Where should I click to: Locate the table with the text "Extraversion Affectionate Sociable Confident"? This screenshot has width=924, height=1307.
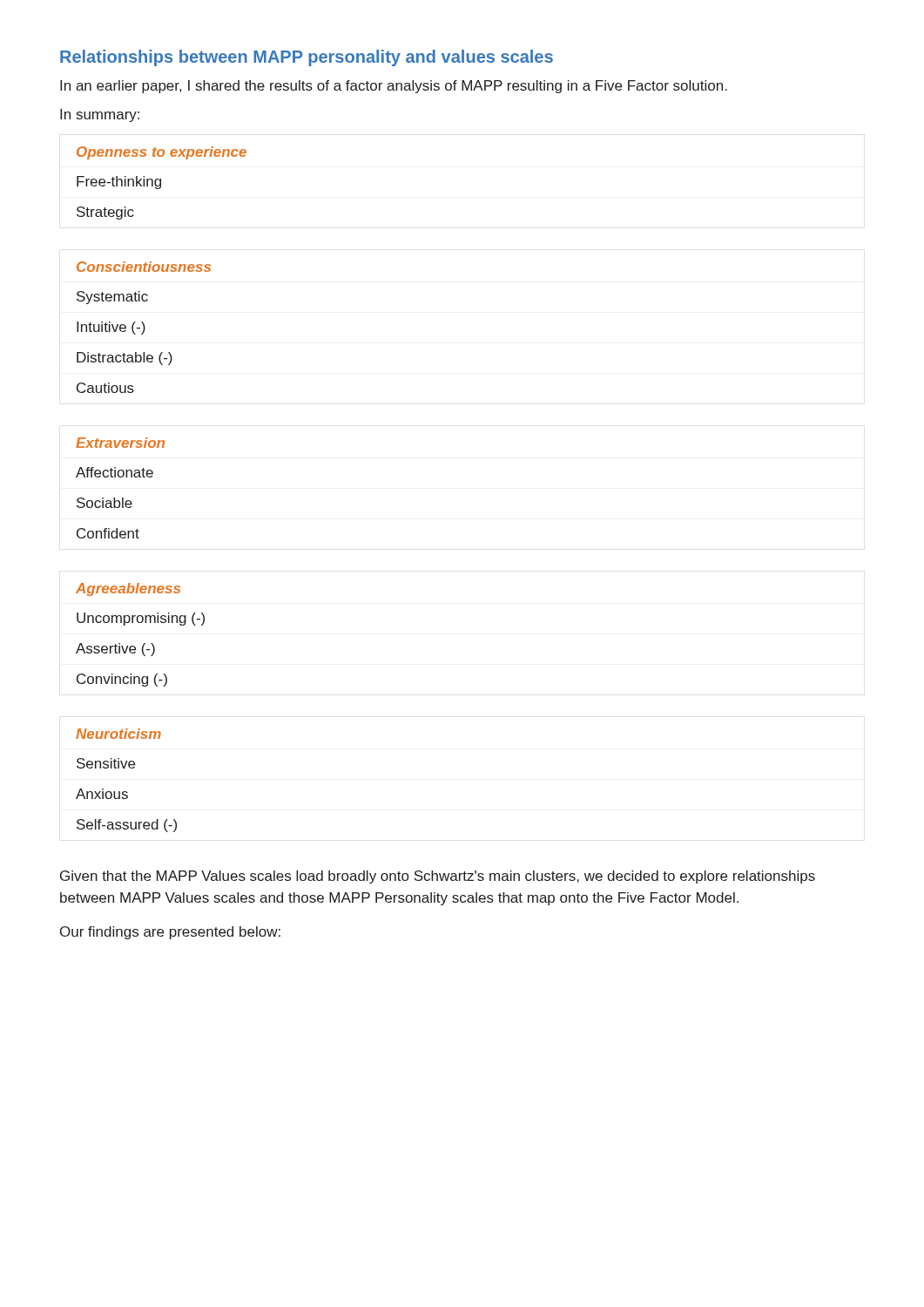pos(462,487)
